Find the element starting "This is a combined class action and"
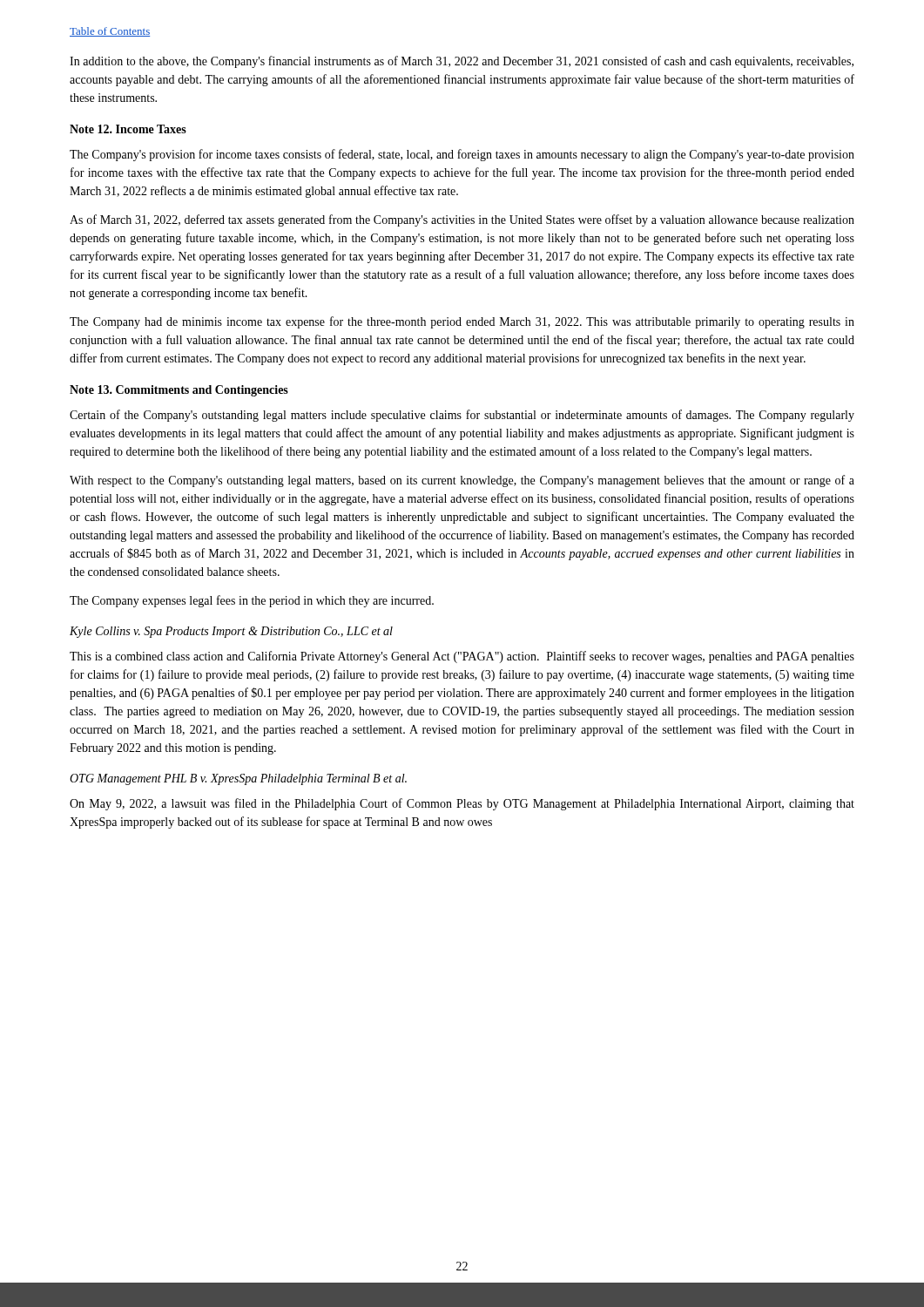The image size is (924, 1307). coord(462,702)
